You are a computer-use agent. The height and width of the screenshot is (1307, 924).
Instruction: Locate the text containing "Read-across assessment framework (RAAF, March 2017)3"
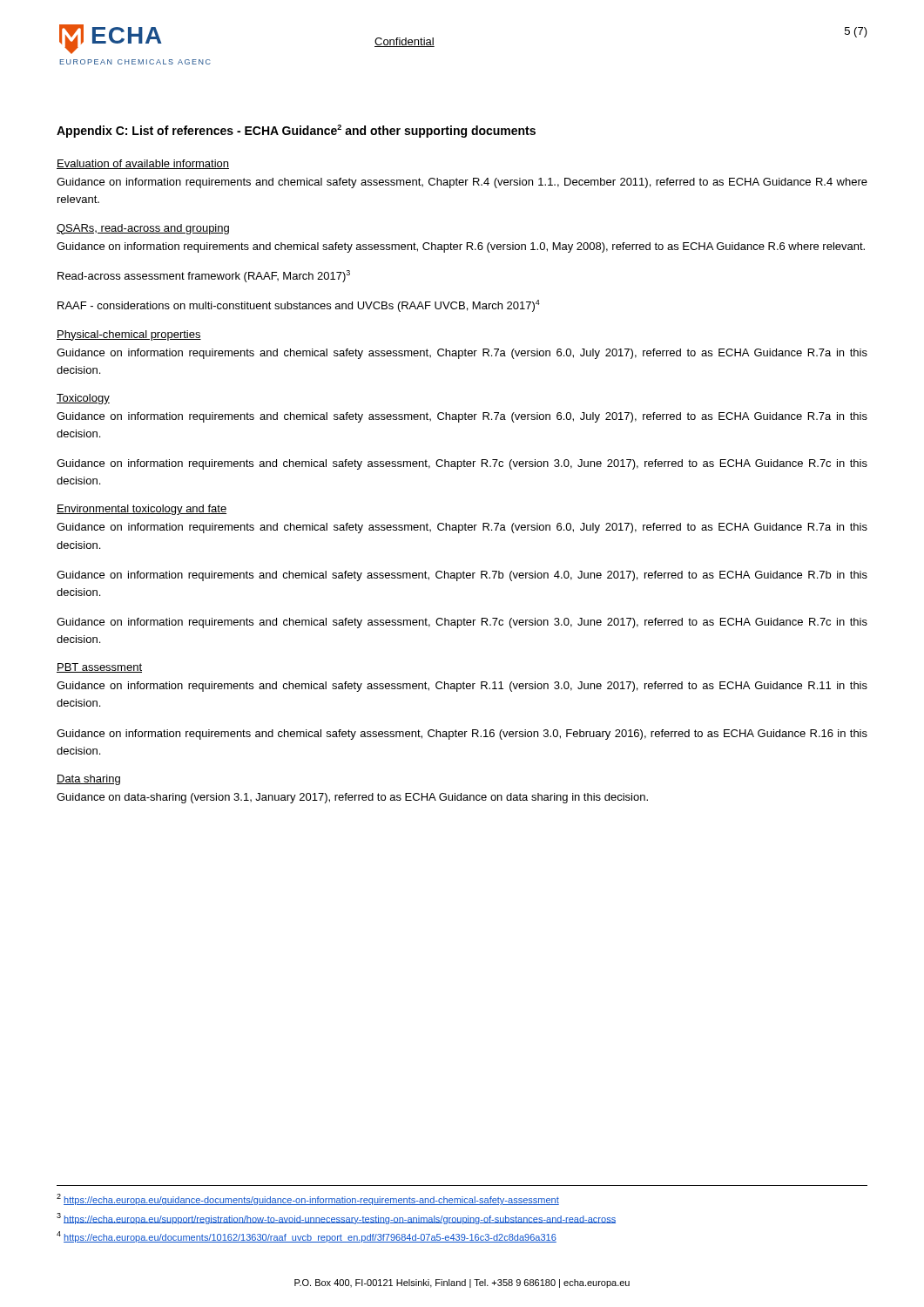204,275
